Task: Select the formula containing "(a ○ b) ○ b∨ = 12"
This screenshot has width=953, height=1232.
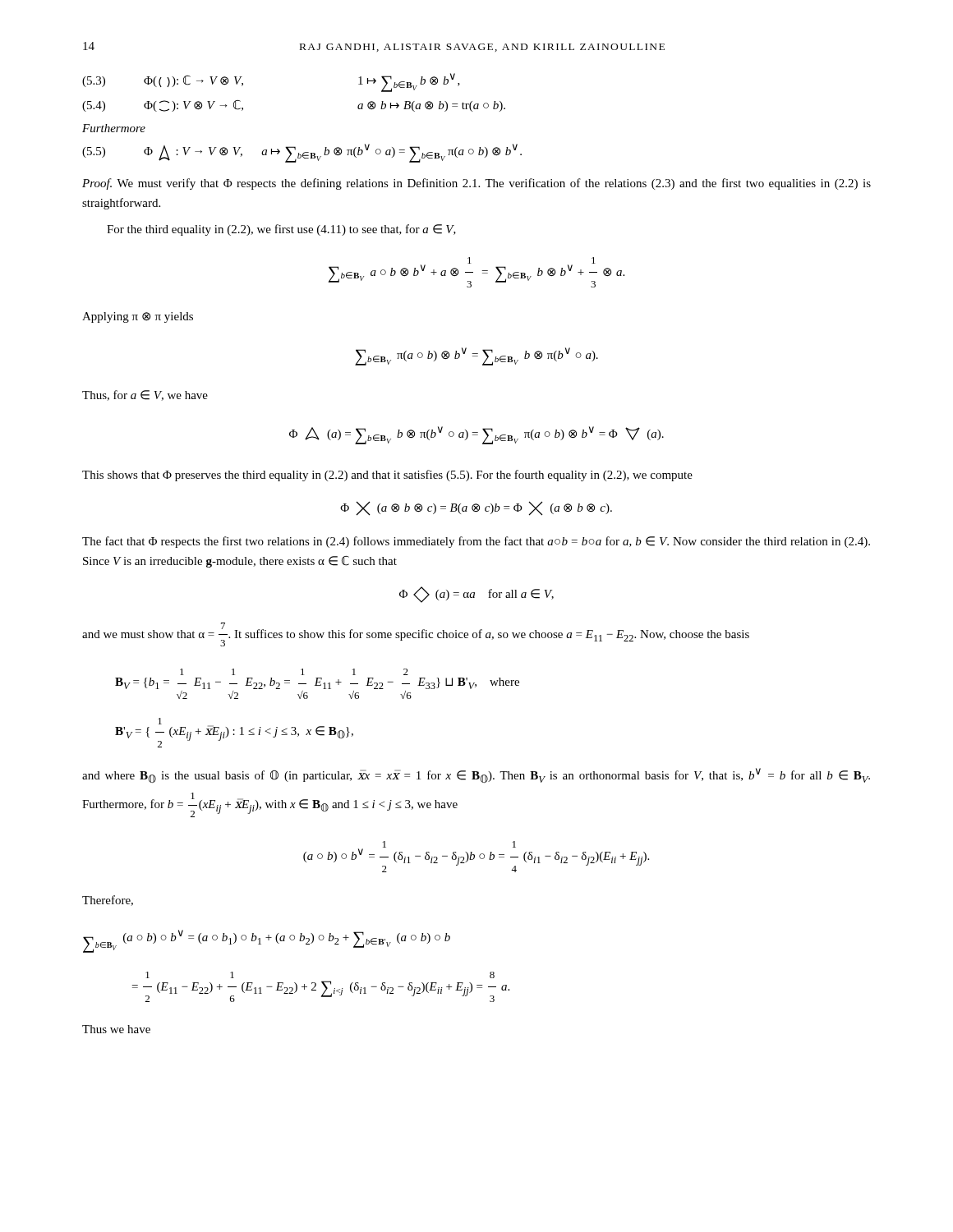Action: (x=476, y=857)
